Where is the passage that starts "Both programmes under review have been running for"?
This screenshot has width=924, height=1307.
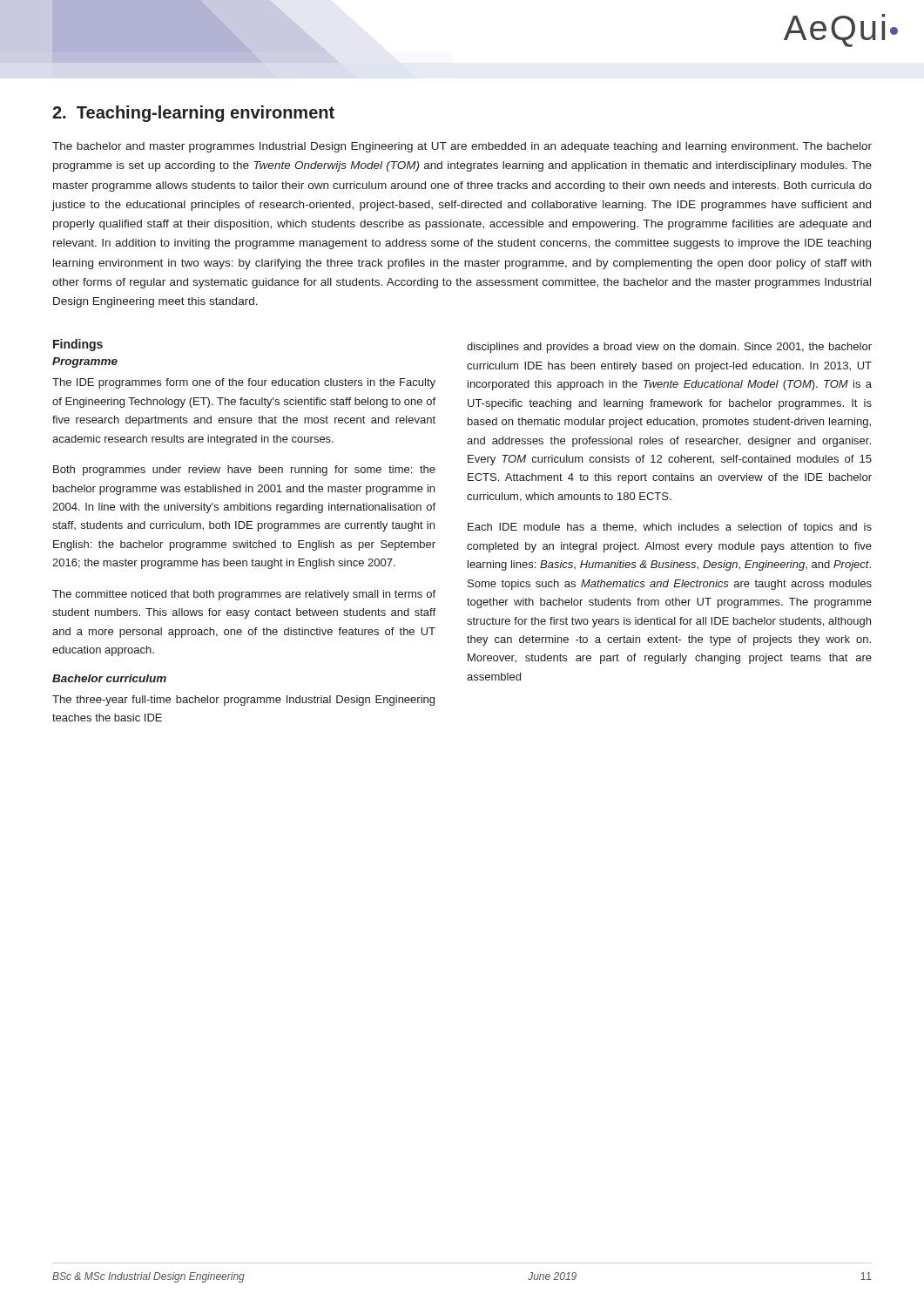244,516
